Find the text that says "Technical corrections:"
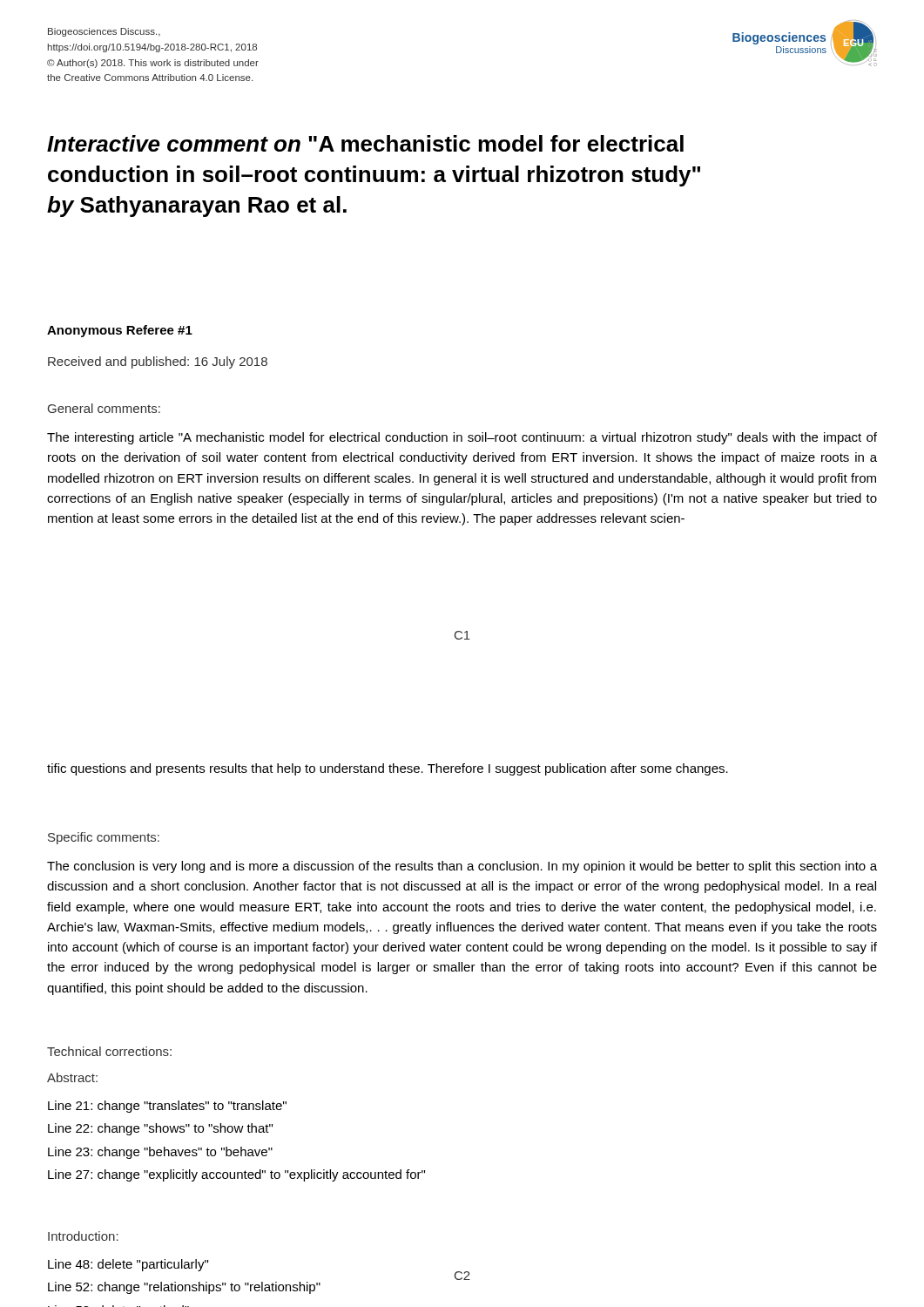Screen dimensions: 1307x924 pos(110,1051)
